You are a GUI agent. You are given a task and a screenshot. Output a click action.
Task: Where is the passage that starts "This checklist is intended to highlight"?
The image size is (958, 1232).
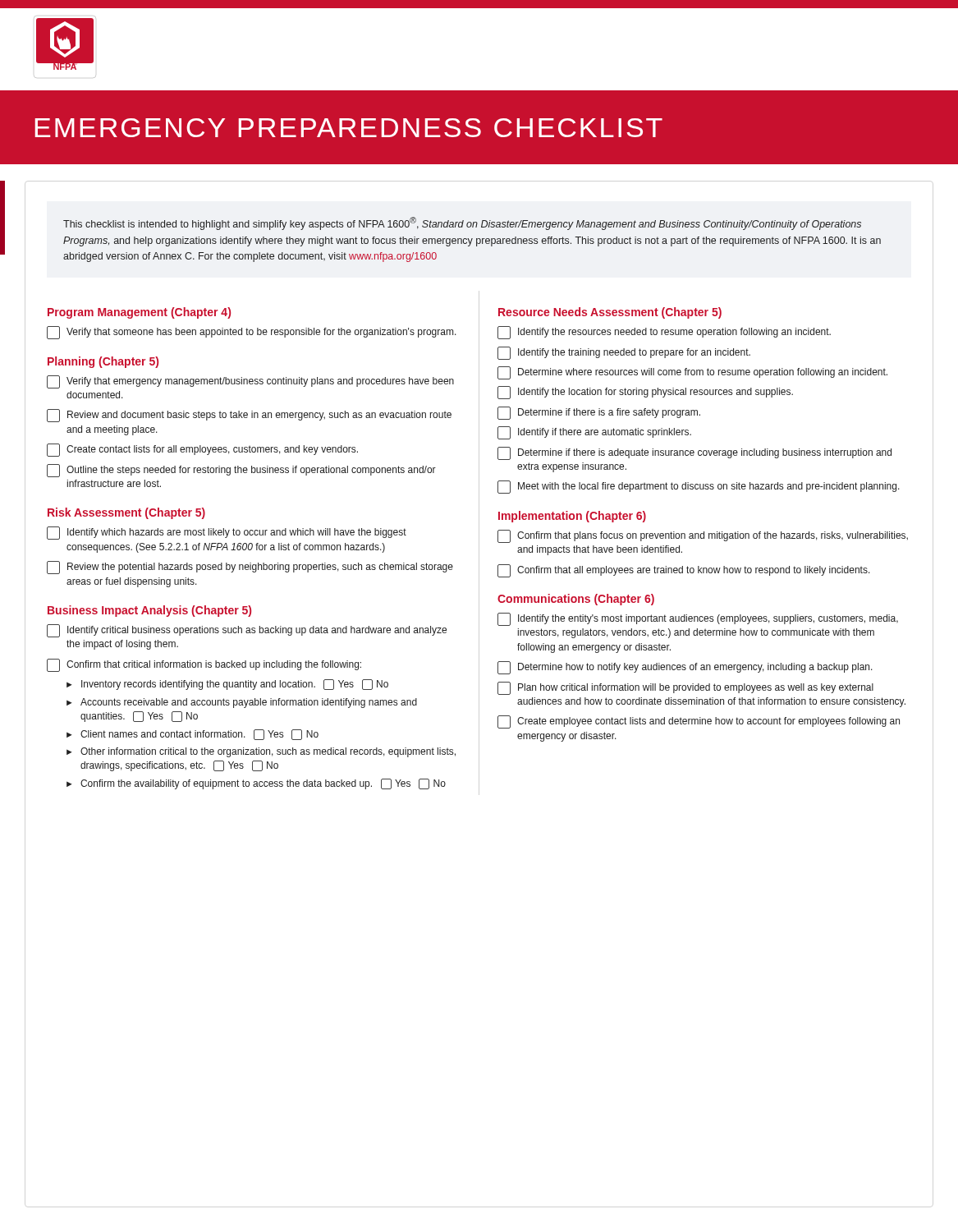[472, 239]
